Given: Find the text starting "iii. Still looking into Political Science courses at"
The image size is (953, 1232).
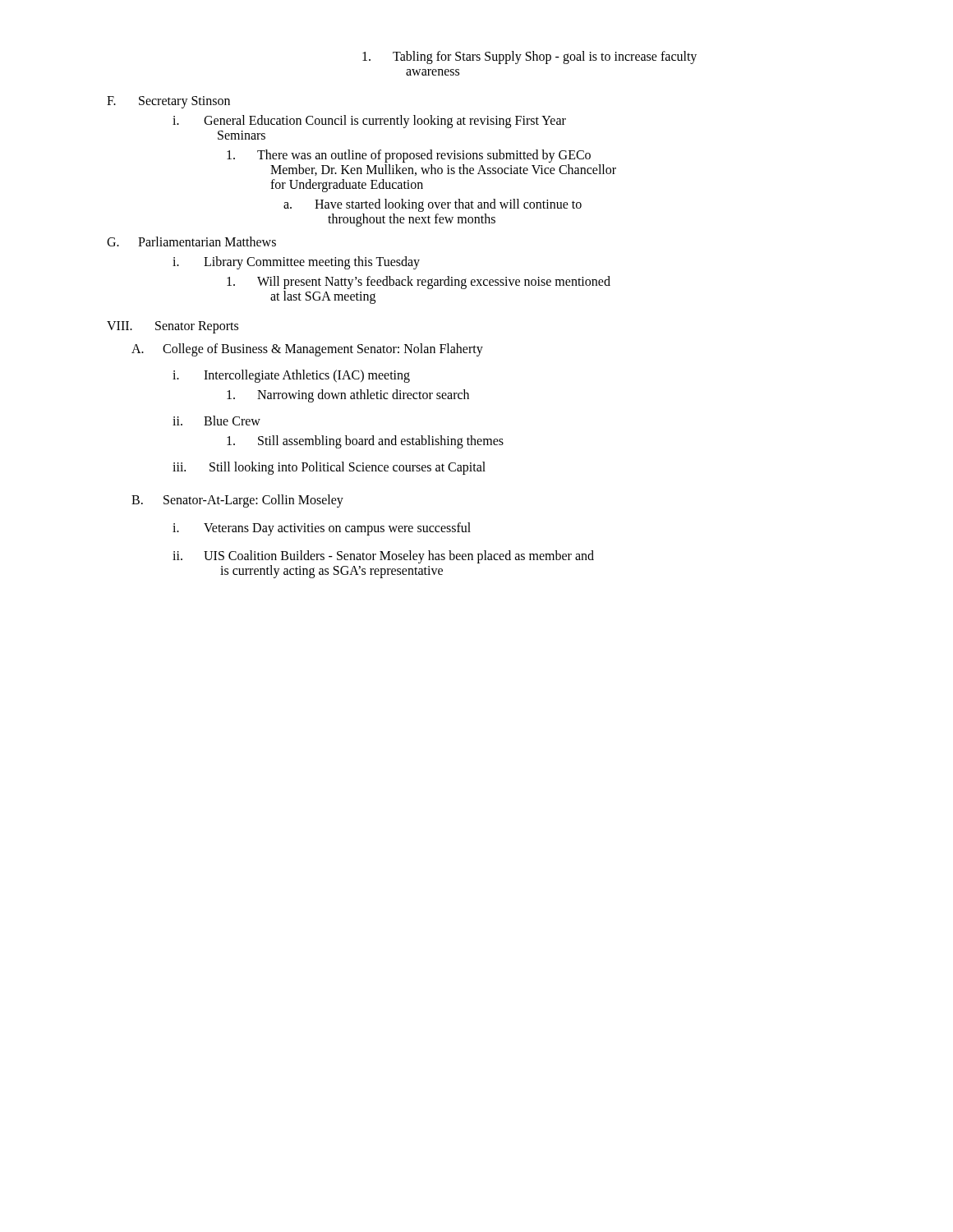Looking at the screenshot, I should (329, 468).
